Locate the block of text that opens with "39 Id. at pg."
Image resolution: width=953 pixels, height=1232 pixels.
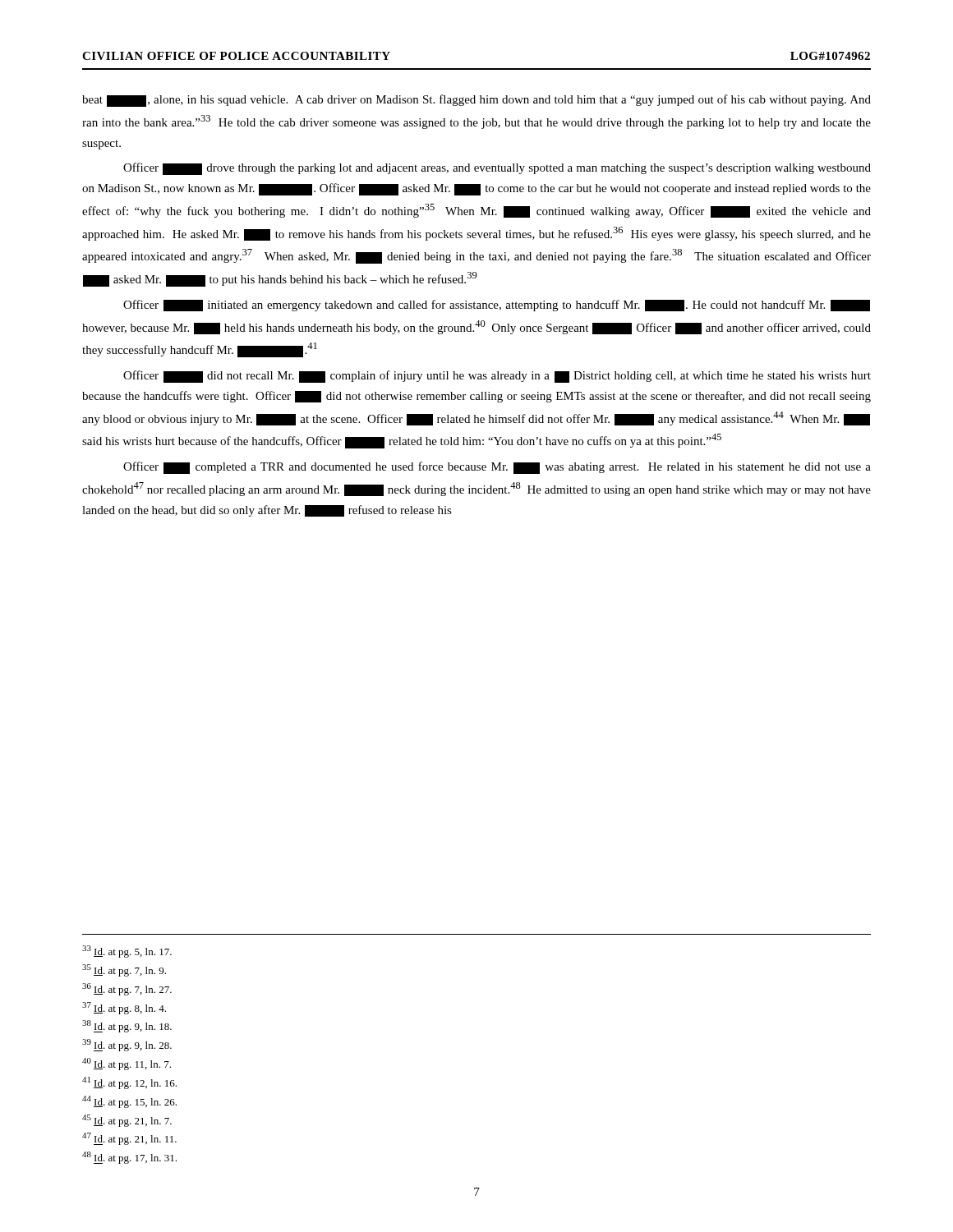pos(127,1044)
